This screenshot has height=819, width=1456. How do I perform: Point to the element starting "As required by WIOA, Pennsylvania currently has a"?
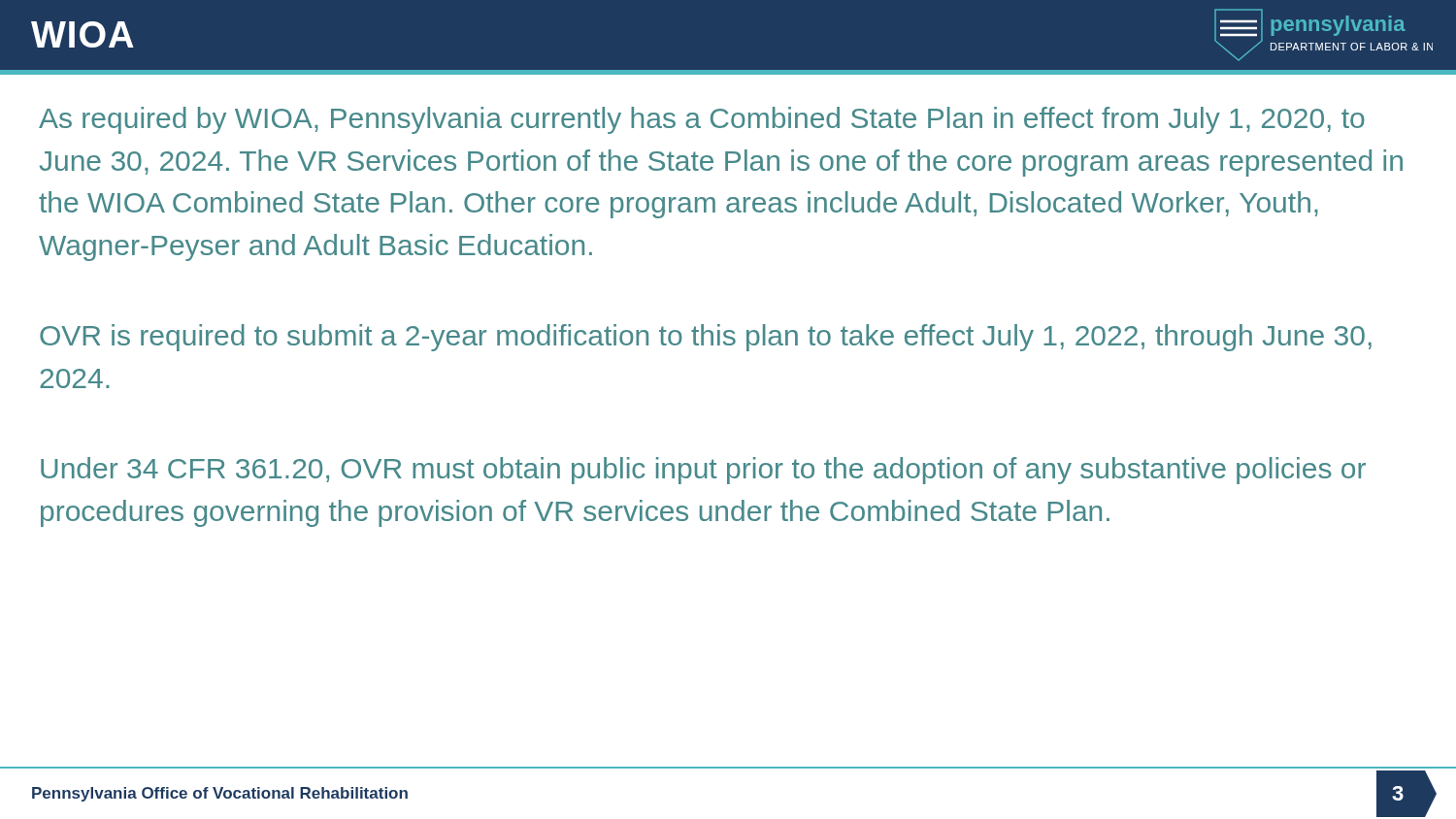722,181
